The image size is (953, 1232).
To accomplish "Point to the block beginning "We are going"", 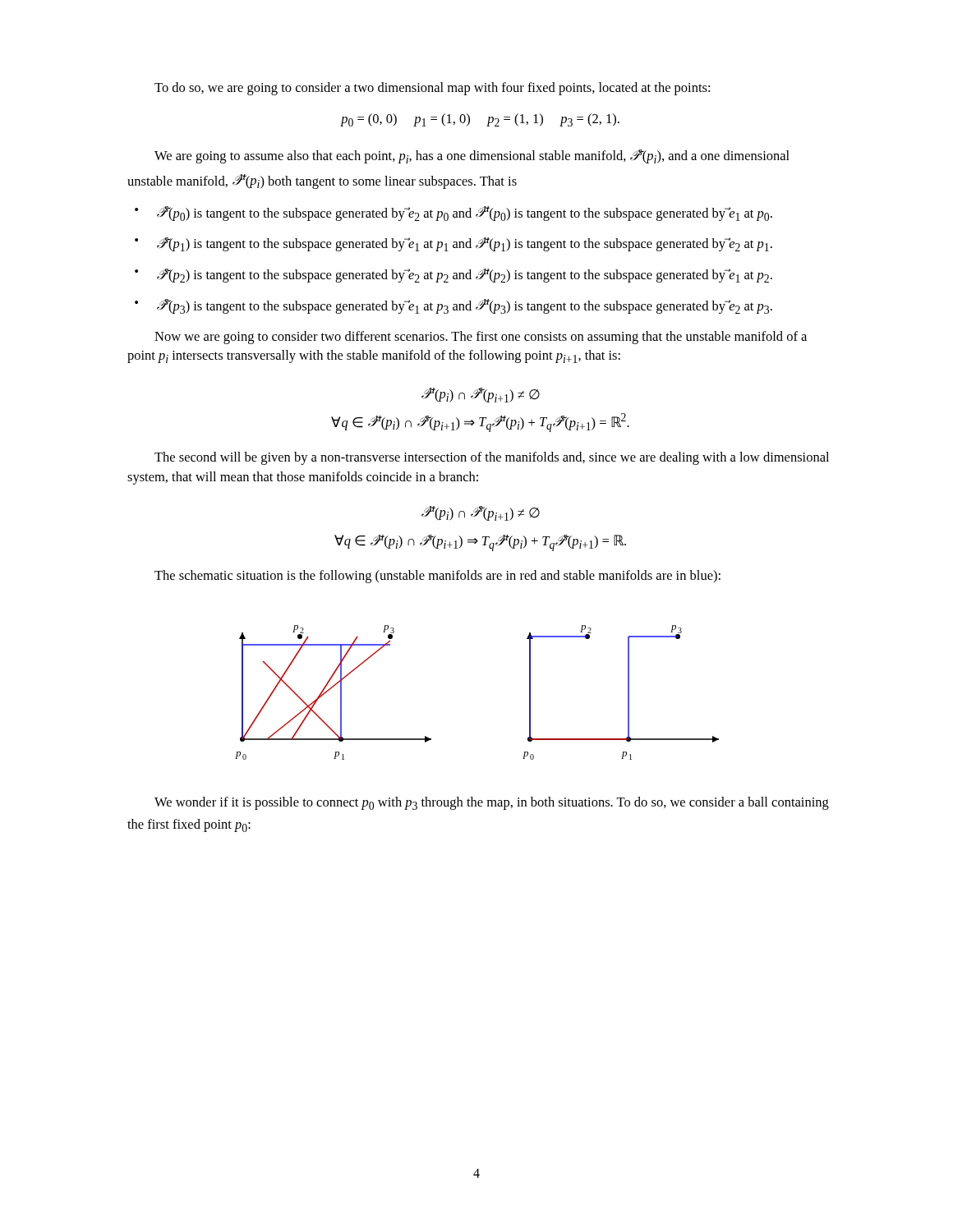I will point(481,168).
